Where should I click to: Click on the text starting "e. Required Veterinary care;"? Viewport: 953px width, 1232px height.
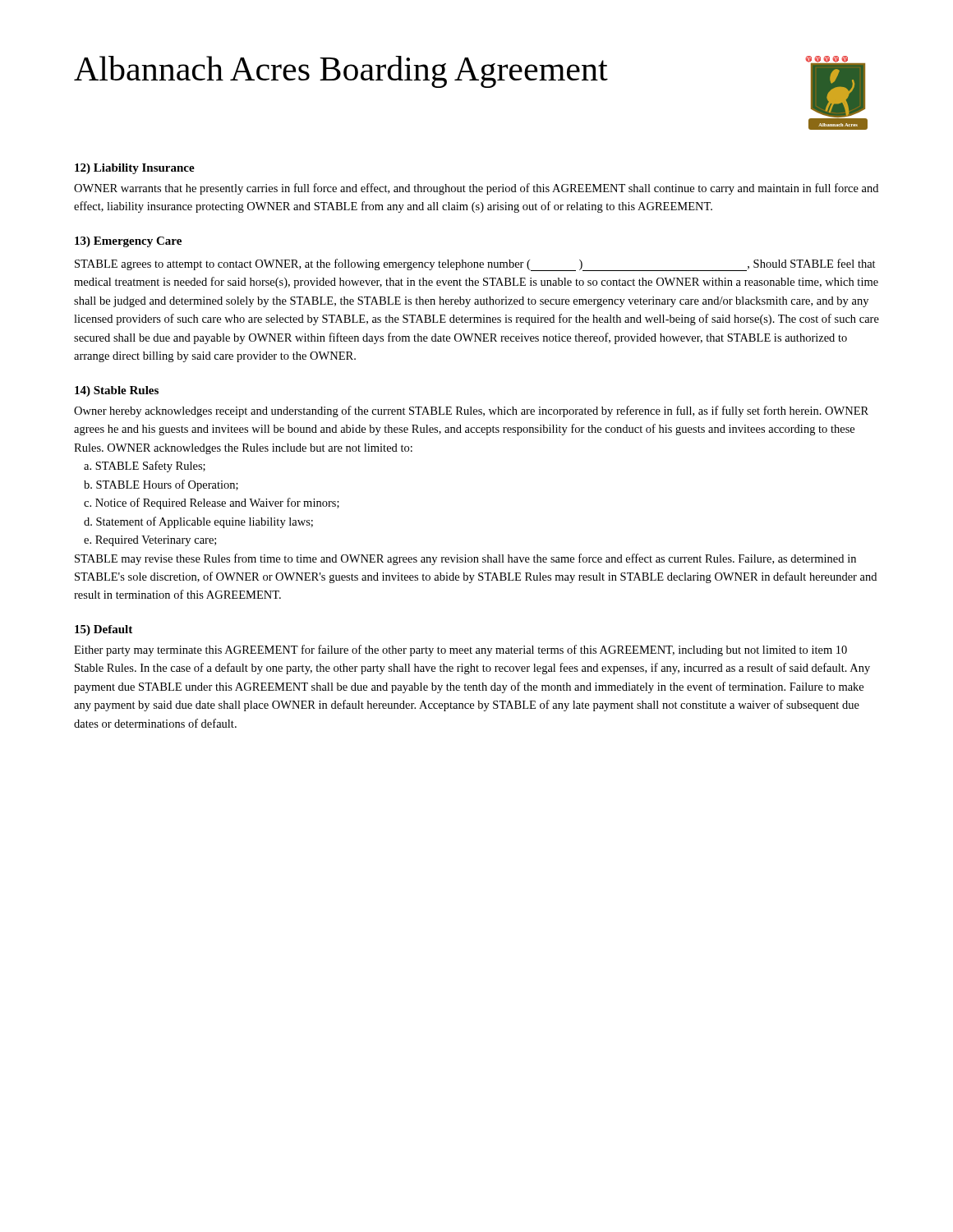(x=150, y=541)
